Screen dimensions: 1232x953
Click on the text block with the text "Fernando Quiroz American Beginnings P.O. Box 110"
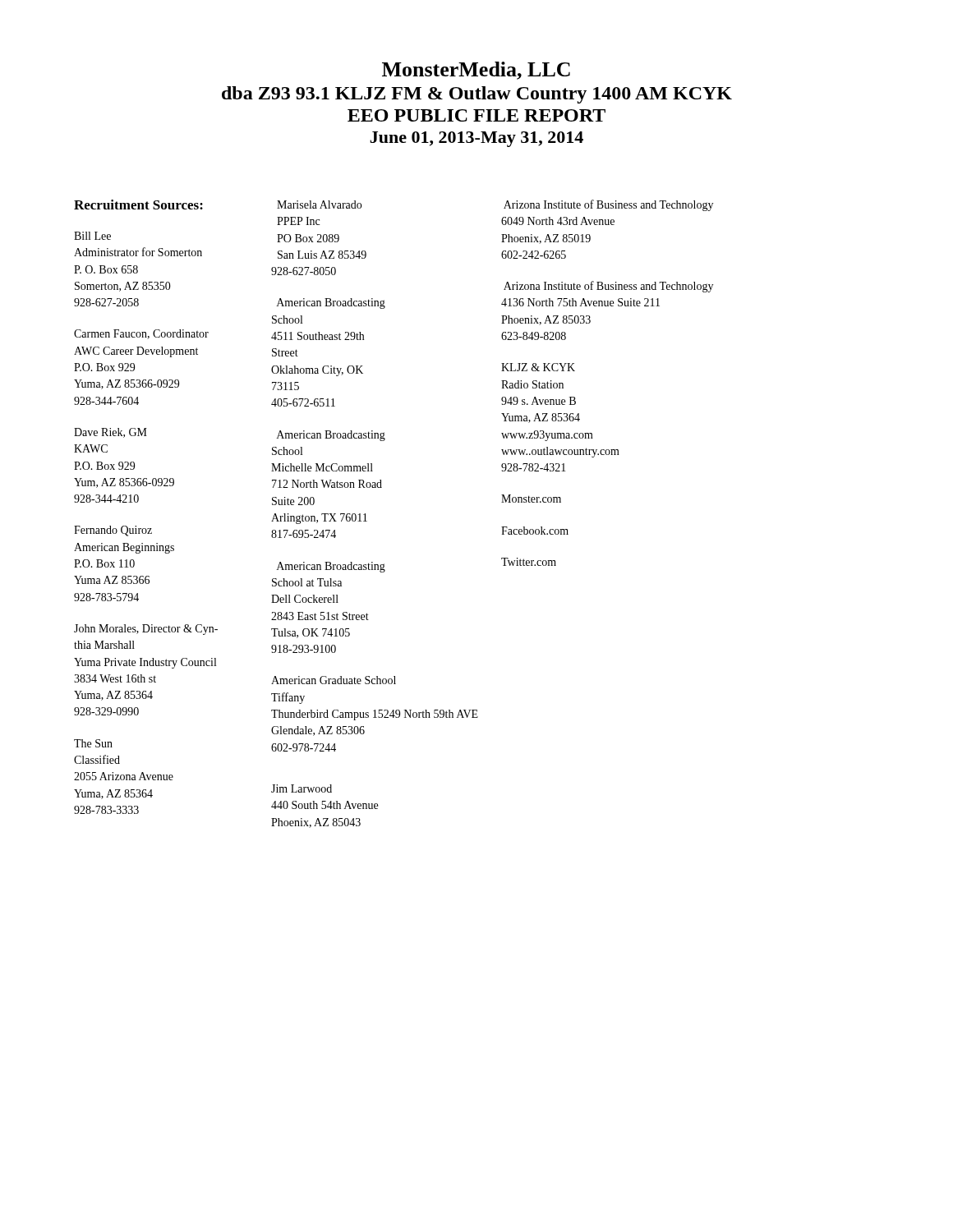(x=124, y=564)
